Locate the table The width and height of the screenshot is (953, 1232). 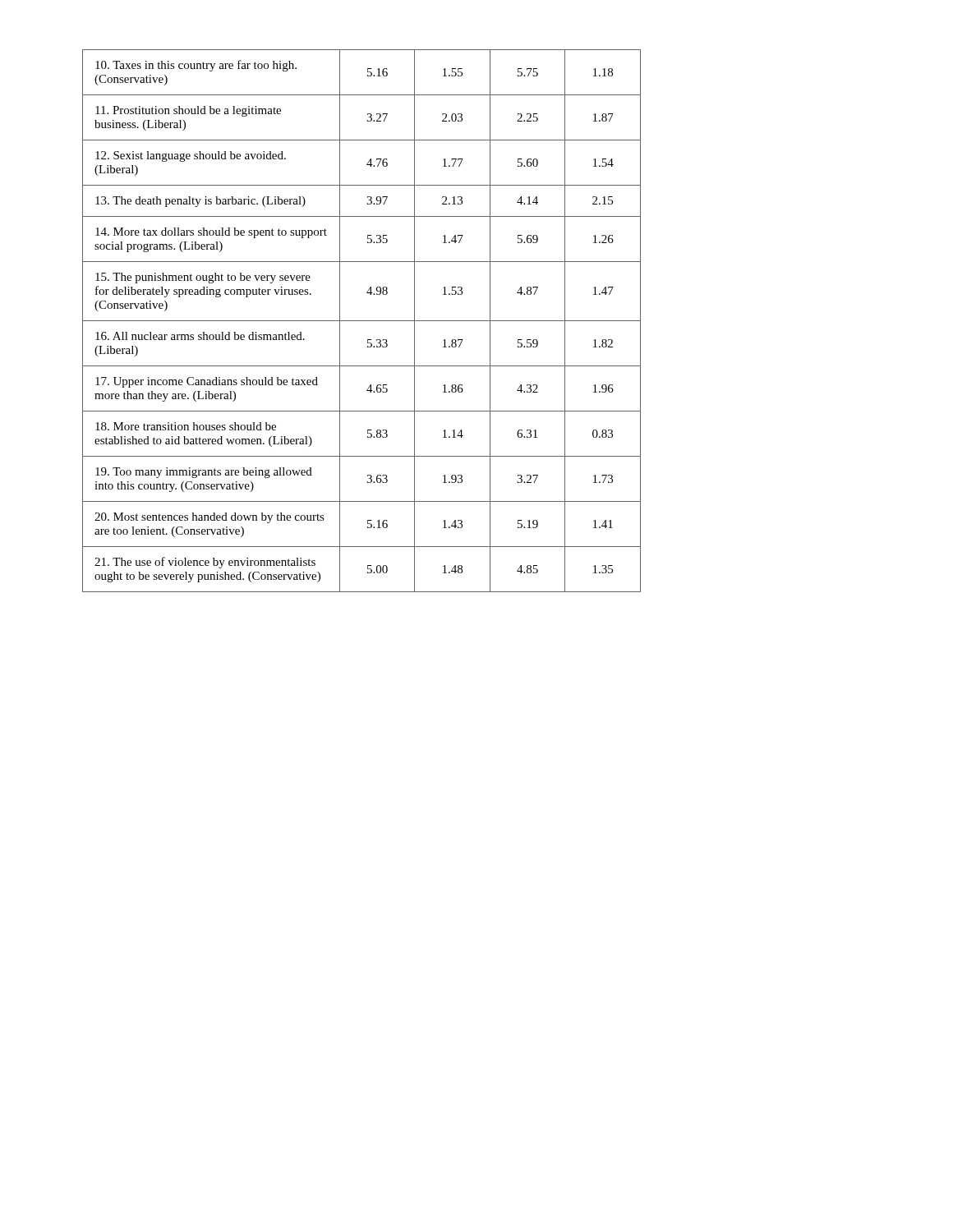point(361,321)
